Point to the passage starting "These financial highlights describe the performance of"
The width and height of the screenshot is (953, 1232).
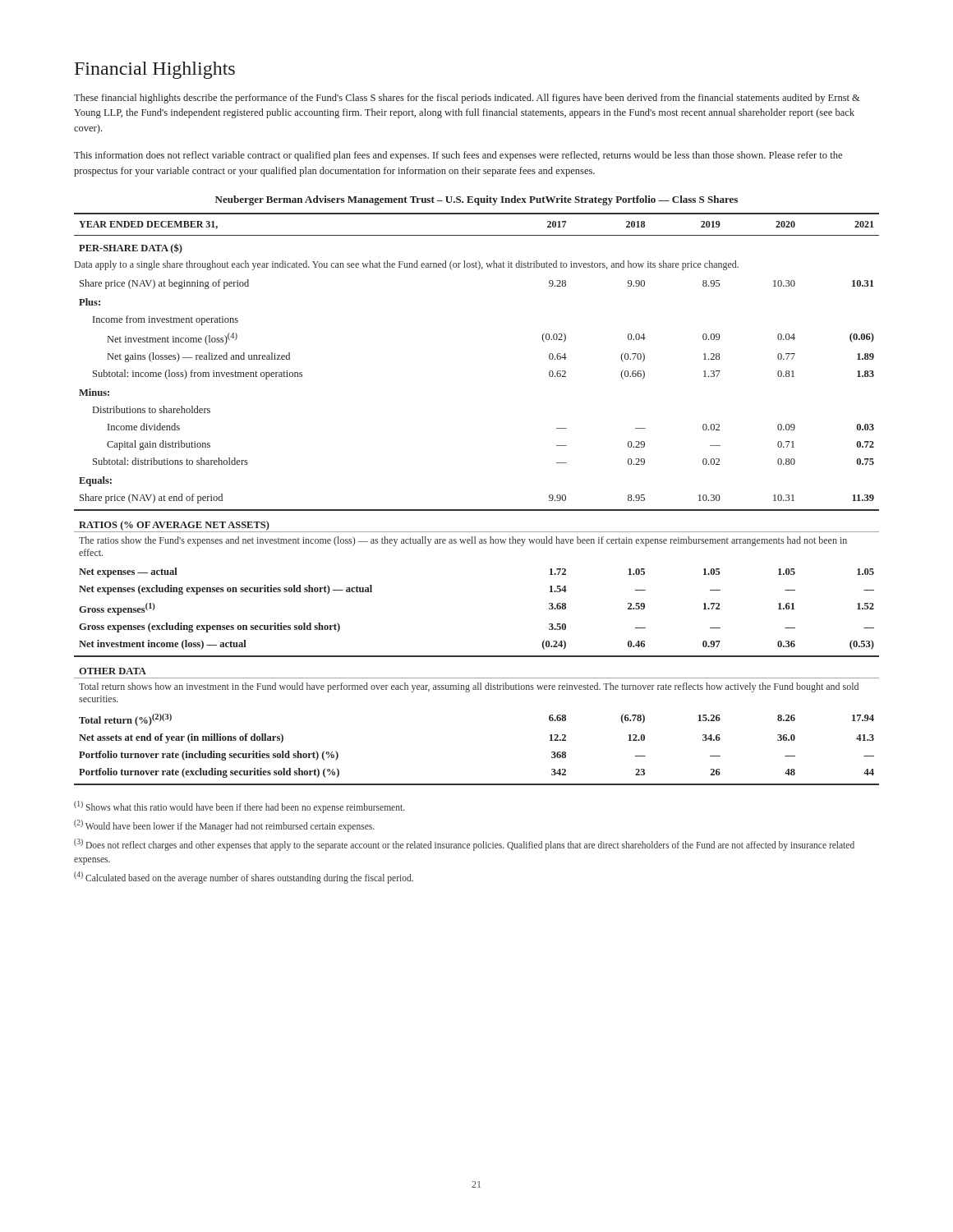[476, 113]
